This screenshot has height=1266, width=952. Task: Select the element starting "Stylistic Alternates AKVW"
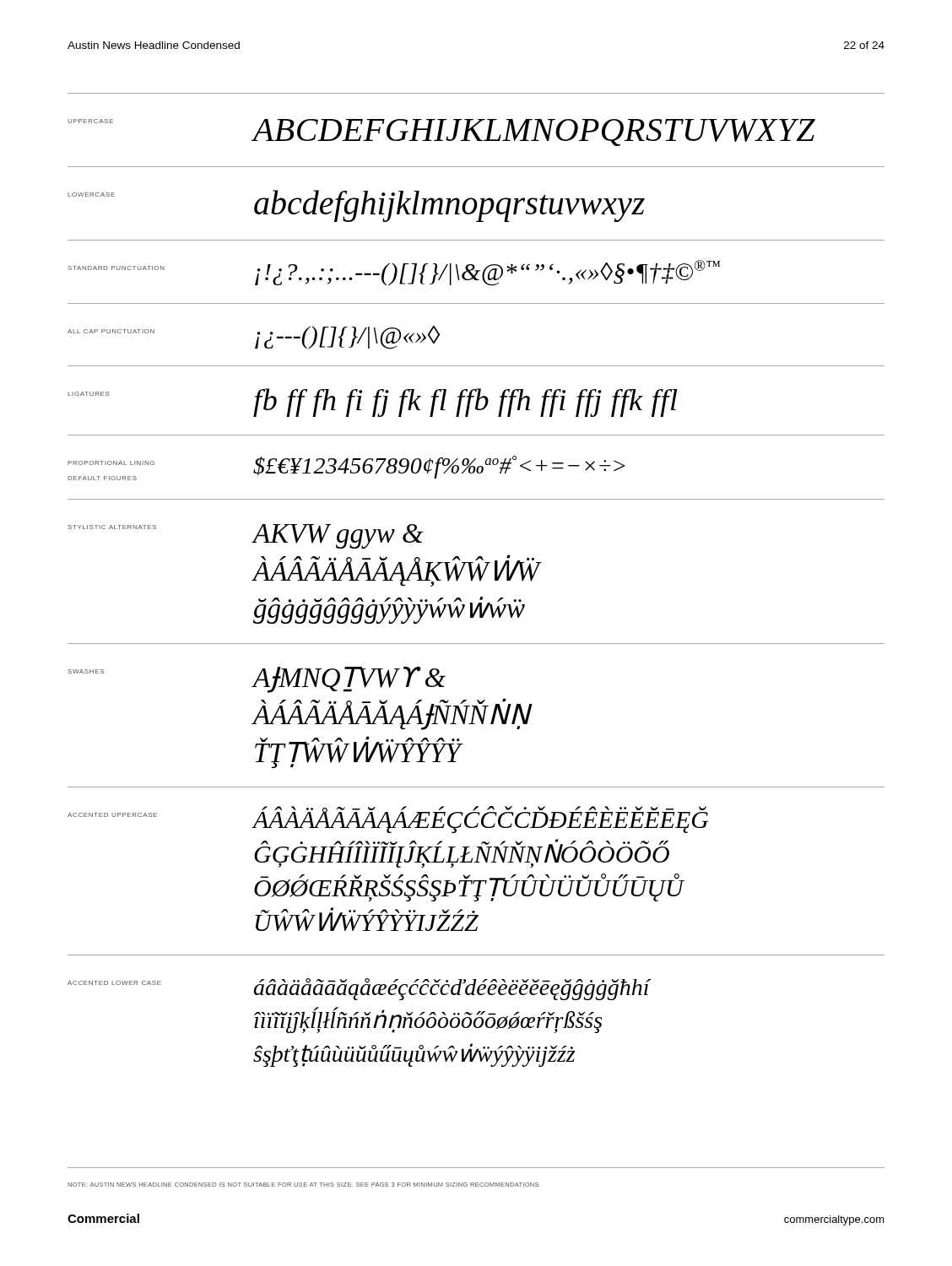click(x=476, y=571)
